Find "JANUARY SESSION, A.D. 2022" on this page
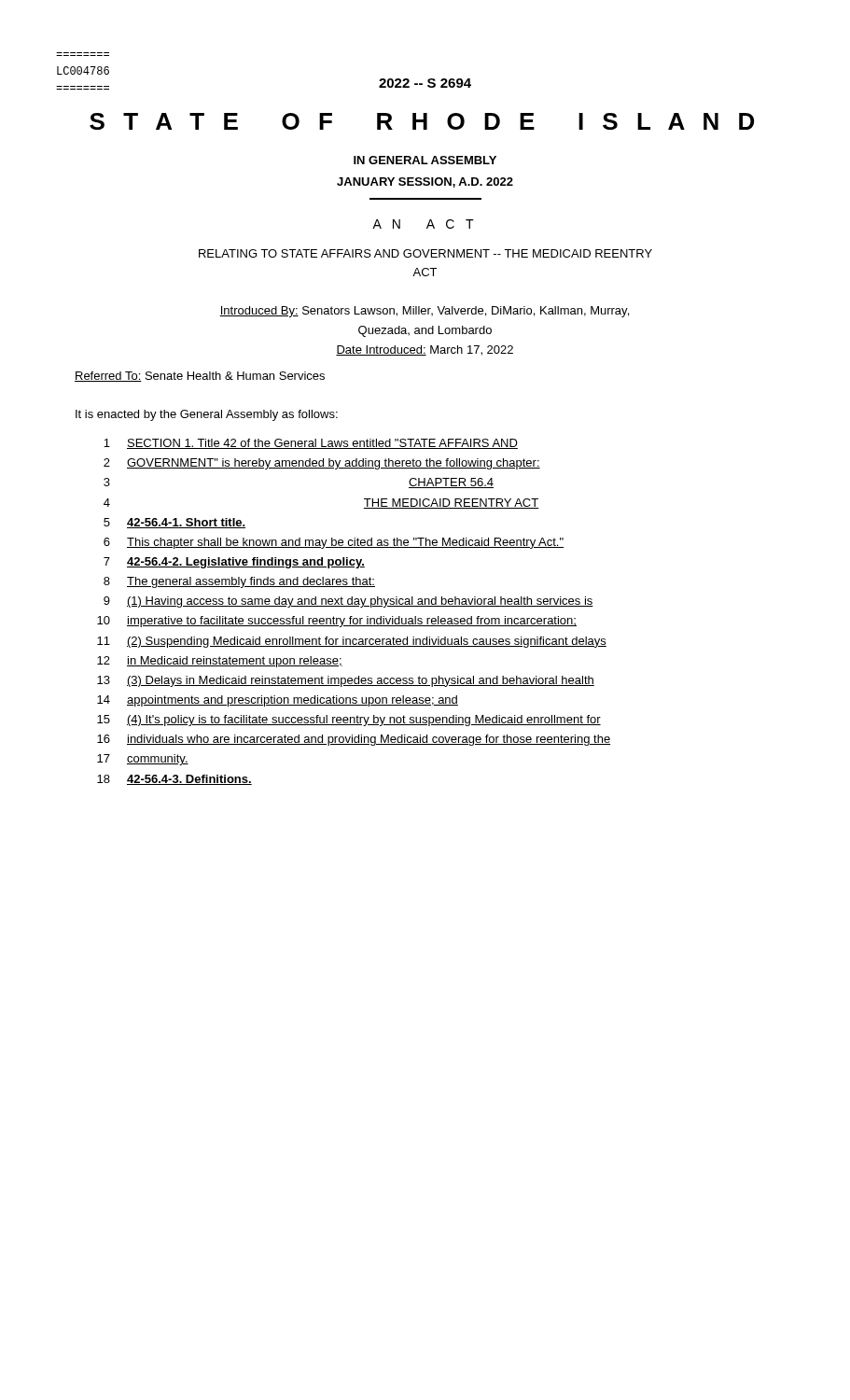This screenshot has height=1400, width=850. point(425,182)
